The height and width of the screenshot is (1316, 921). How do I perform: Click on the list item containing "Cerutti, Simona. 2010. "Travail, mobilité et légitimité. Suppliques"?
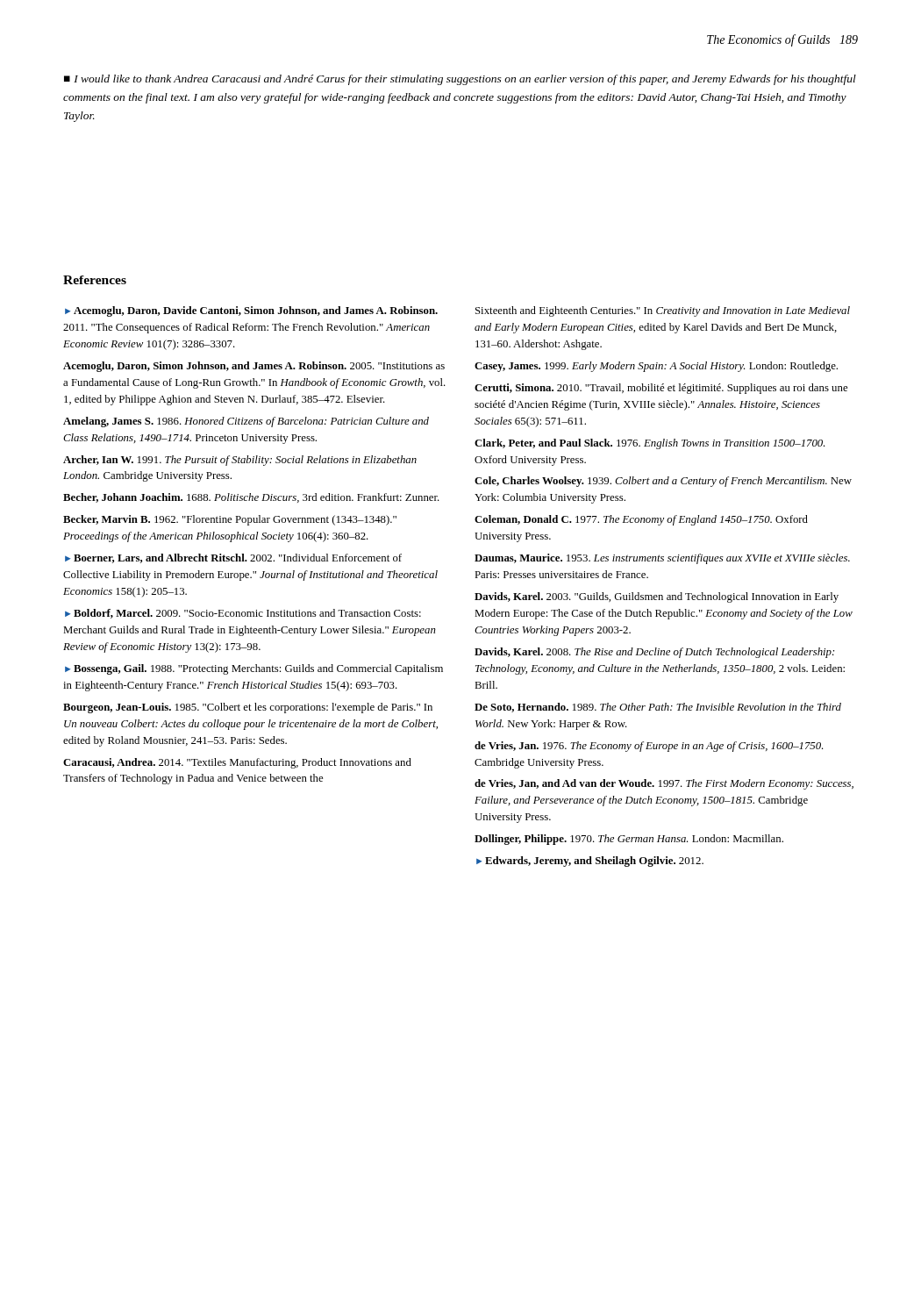point(661,404)
